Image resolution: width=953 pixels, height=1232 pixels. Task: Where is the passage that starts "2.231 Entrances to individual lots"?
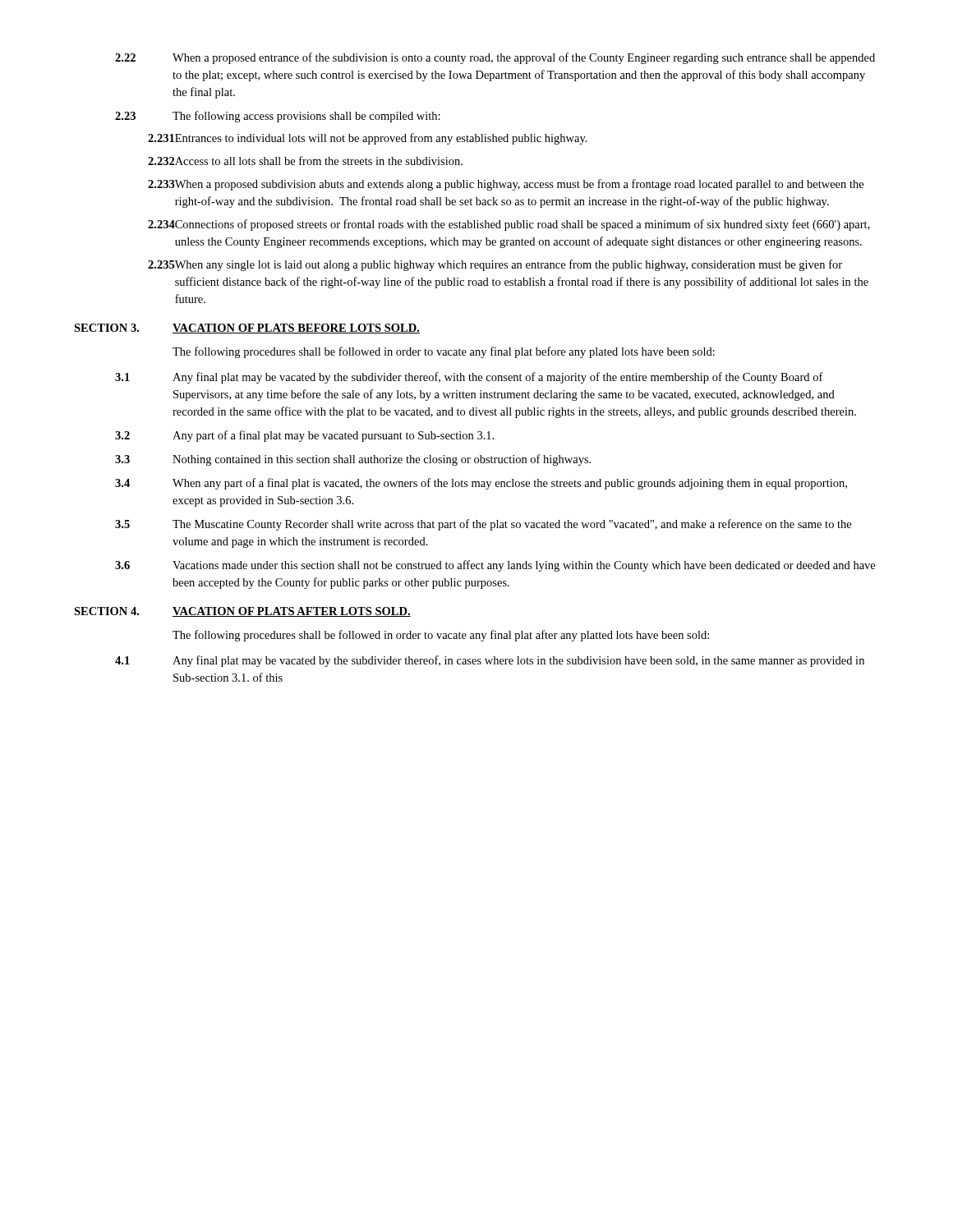click(476, 138)
